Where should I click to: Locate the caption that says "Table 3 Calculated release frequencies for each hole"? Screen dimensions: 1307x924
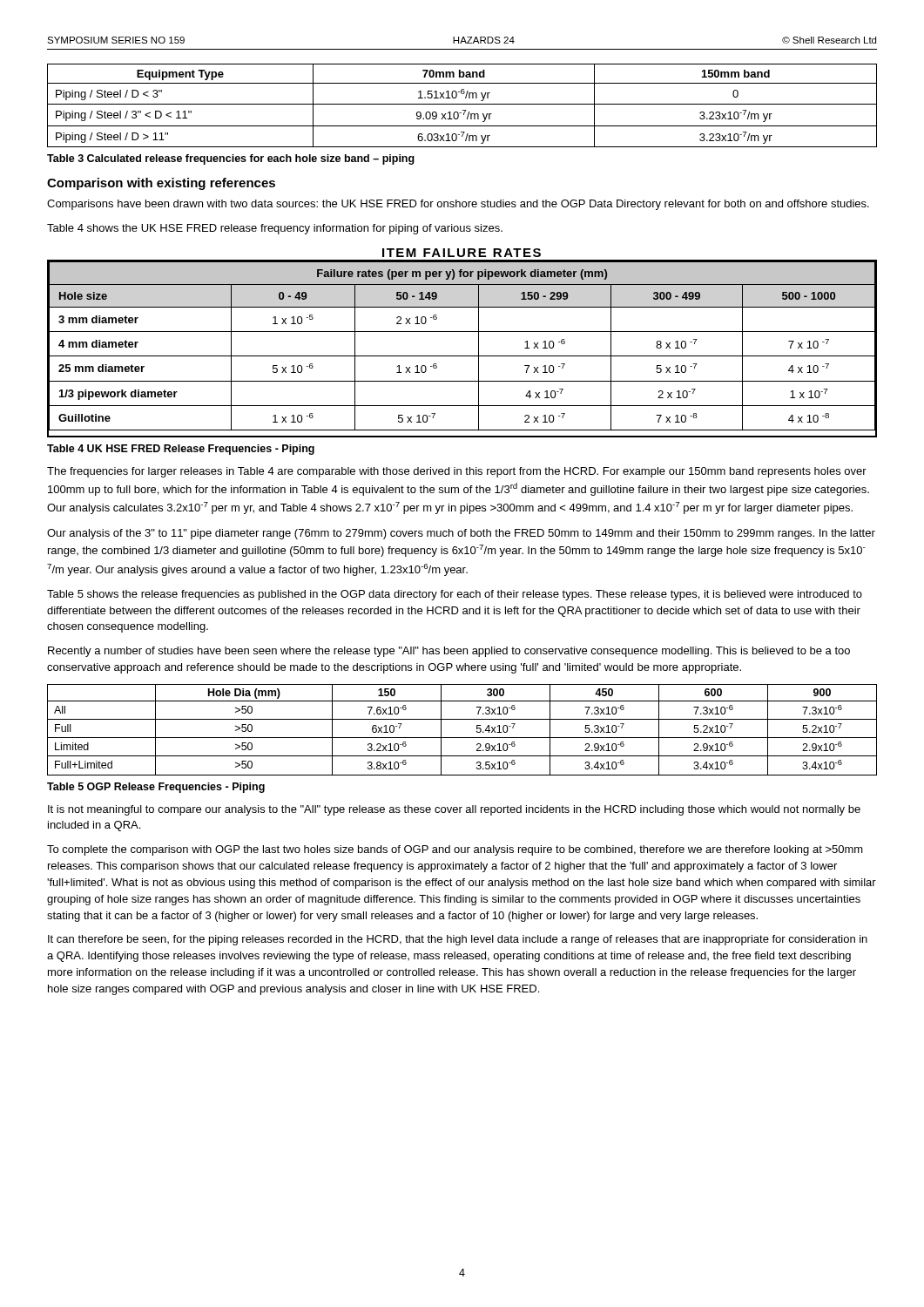click(231, 159)
